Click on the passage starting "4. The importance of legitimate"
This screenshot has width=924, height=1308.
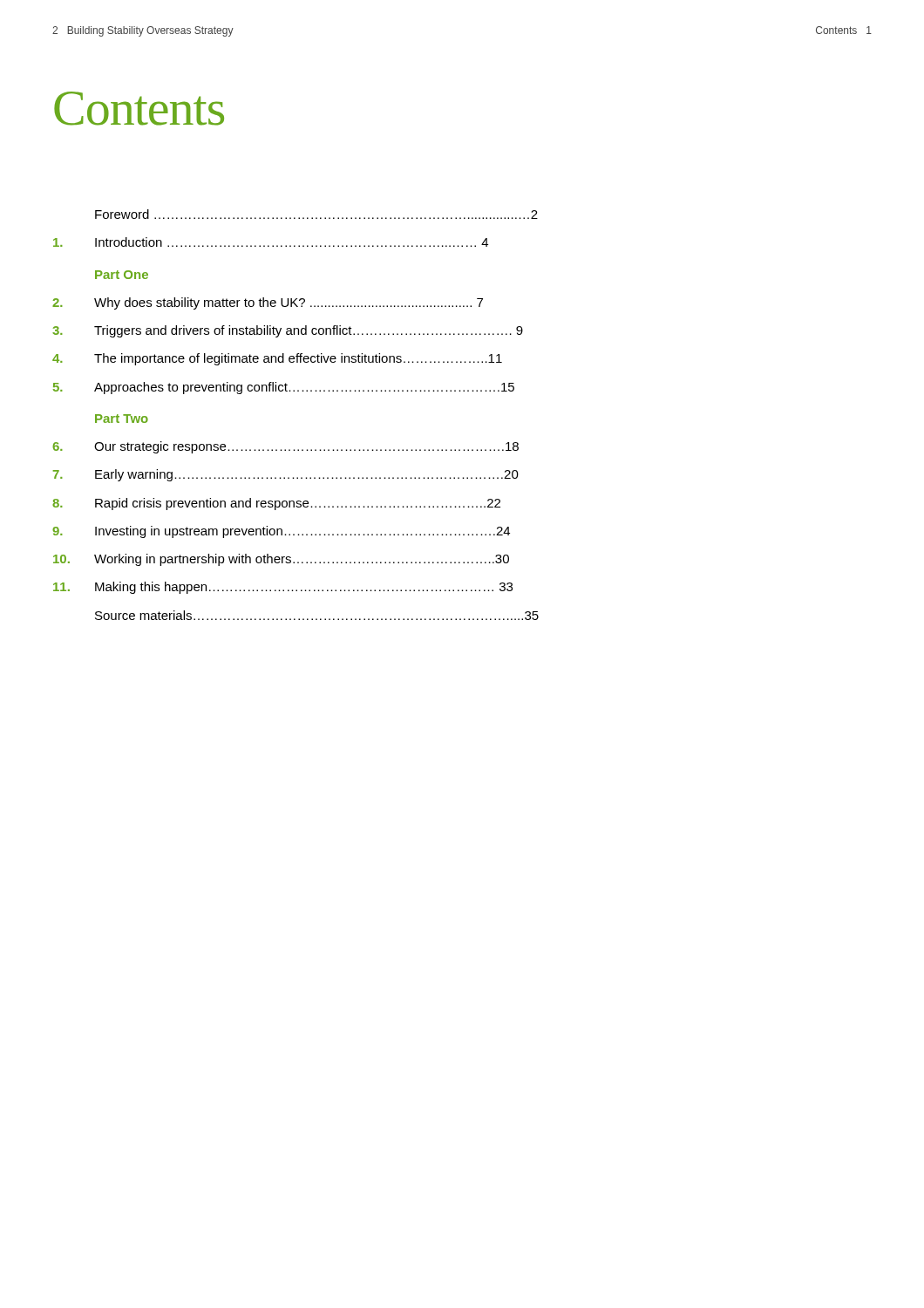click(x=462, y=359)
